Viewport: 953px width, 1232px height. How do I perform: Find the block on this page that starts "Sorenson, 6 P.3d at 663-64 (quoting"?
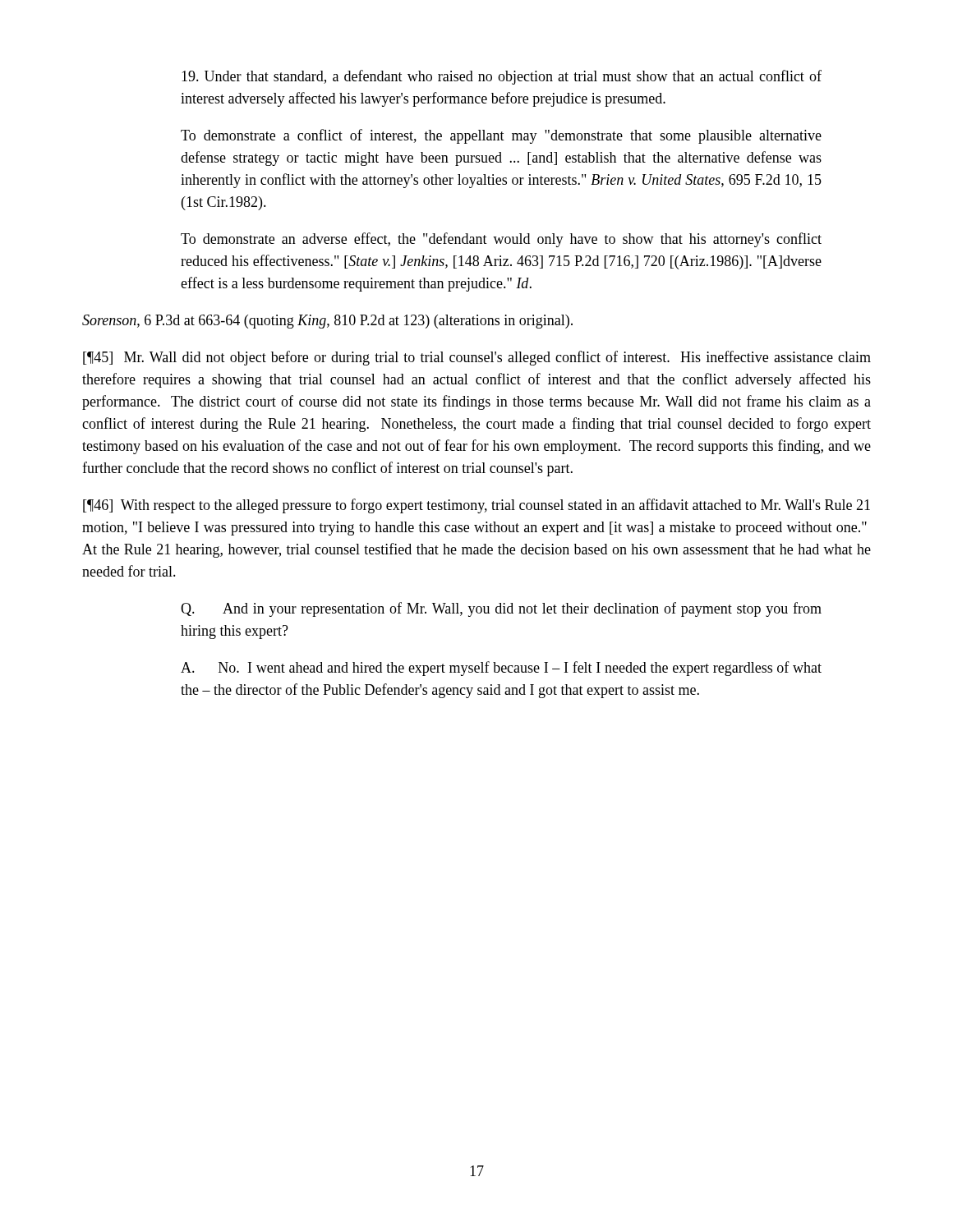tap(328, 320)
